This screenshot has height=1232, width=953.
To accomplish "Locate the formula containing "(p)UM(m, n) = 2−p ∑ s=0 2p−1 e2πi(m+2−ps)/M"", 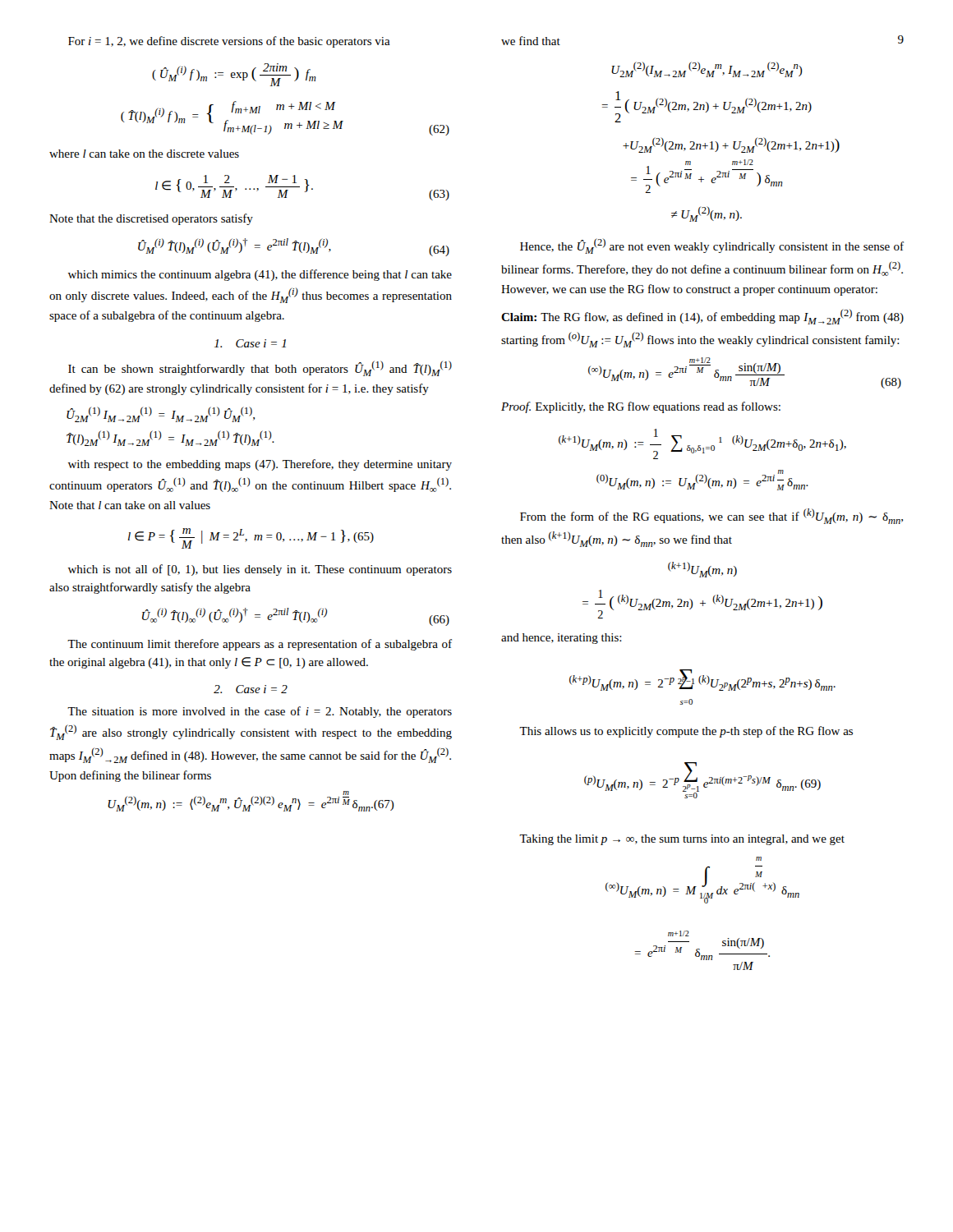I will [702, 786].
